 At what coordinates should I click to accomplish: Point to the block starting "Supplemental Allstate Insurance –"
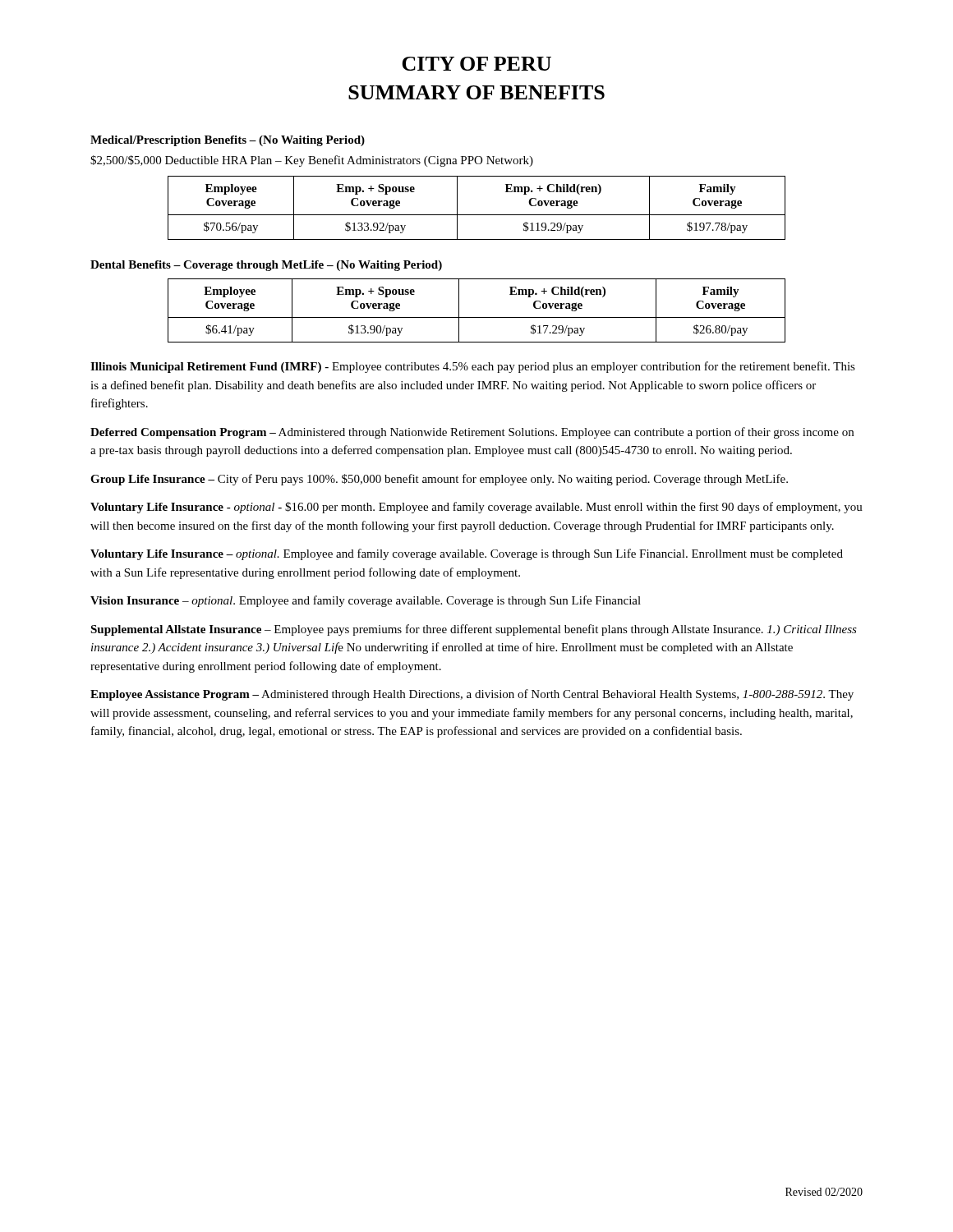pos(474,647)
